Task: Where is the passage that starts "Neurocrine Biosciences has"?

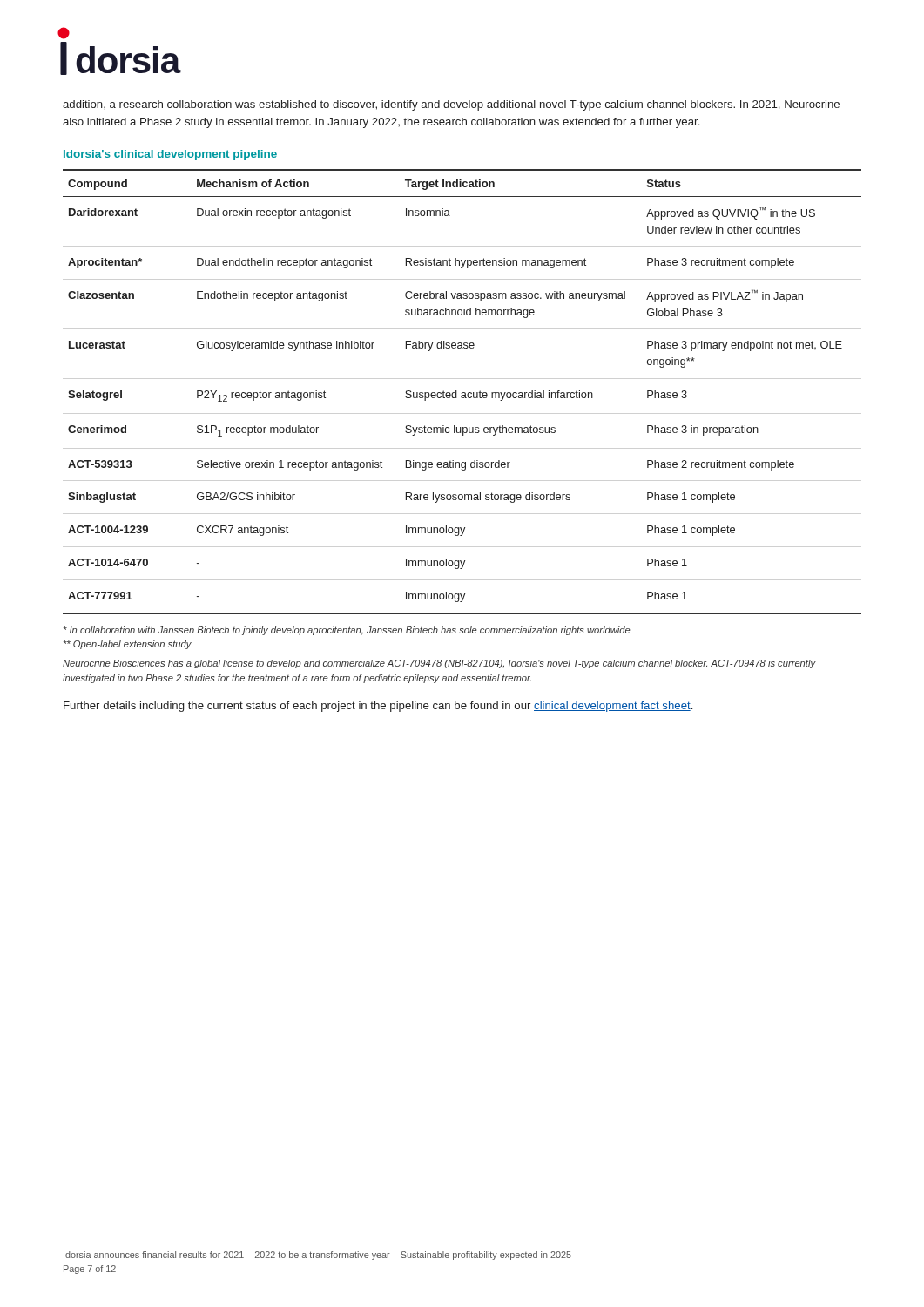Action: [439, 670]
